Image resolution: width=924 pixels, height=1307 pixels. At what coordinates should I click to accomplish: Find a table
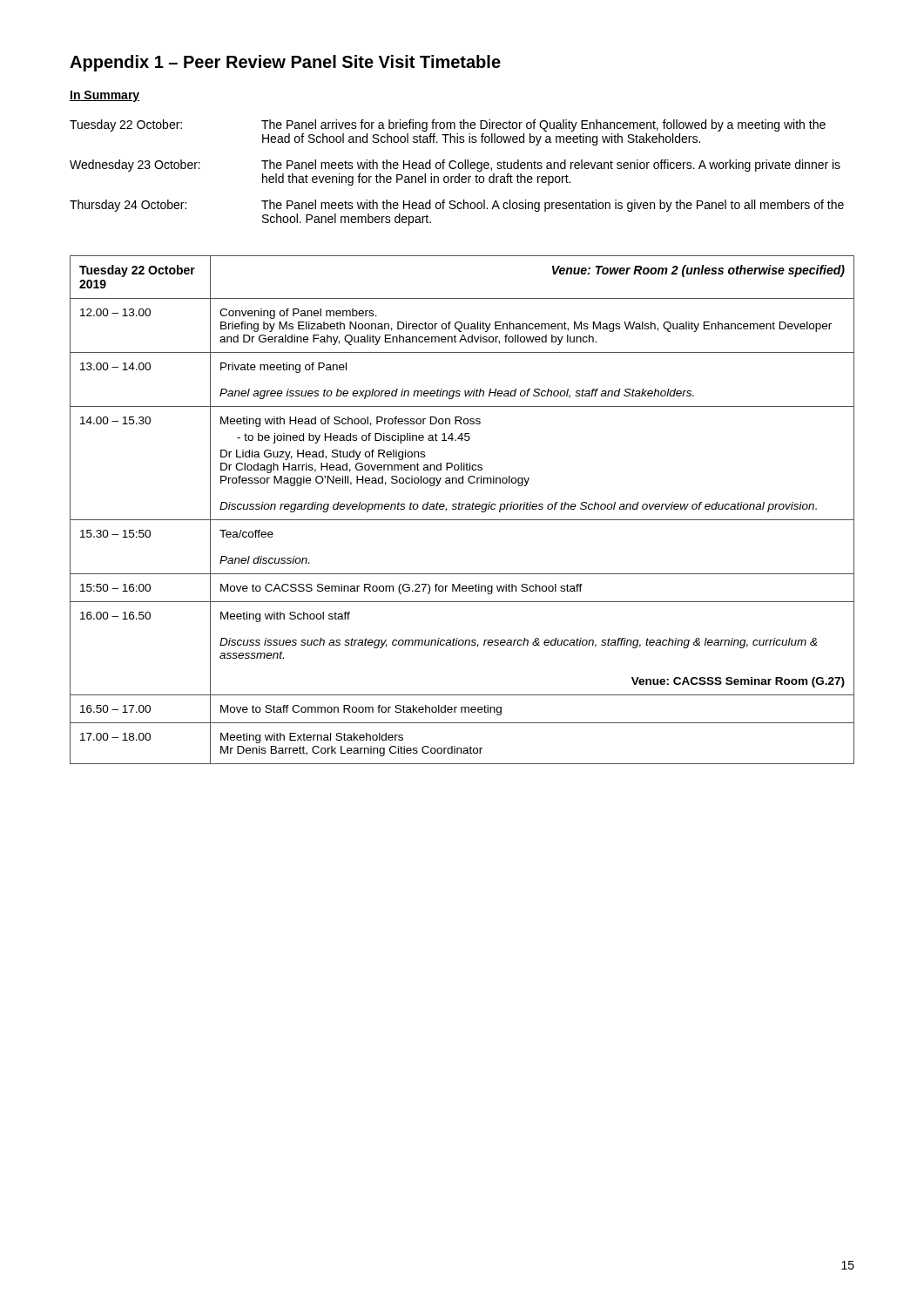tap(462, 510)
